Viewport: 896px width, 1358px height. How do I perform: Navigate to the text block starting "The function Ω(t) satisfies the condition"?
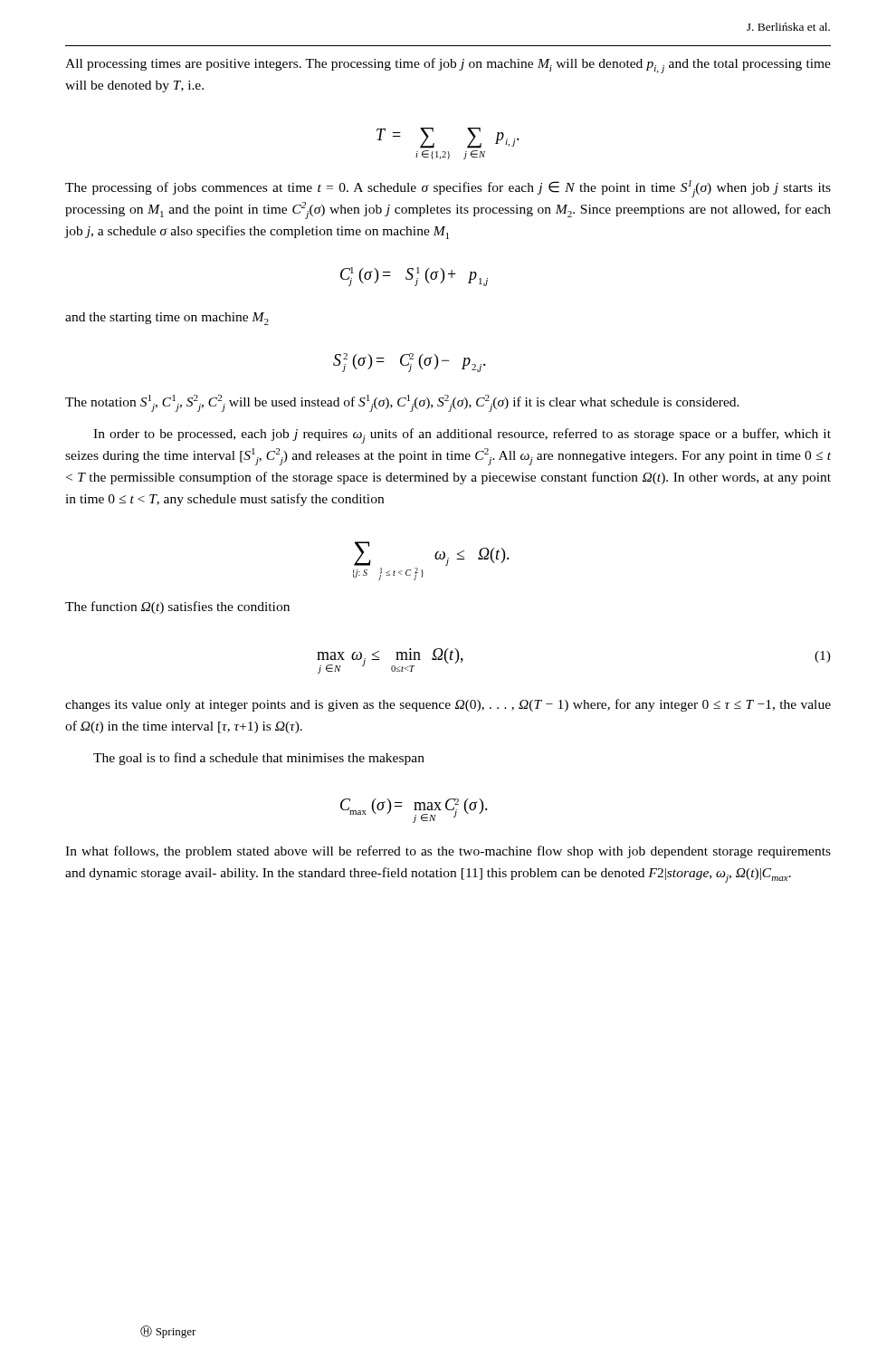coord(177,607)
